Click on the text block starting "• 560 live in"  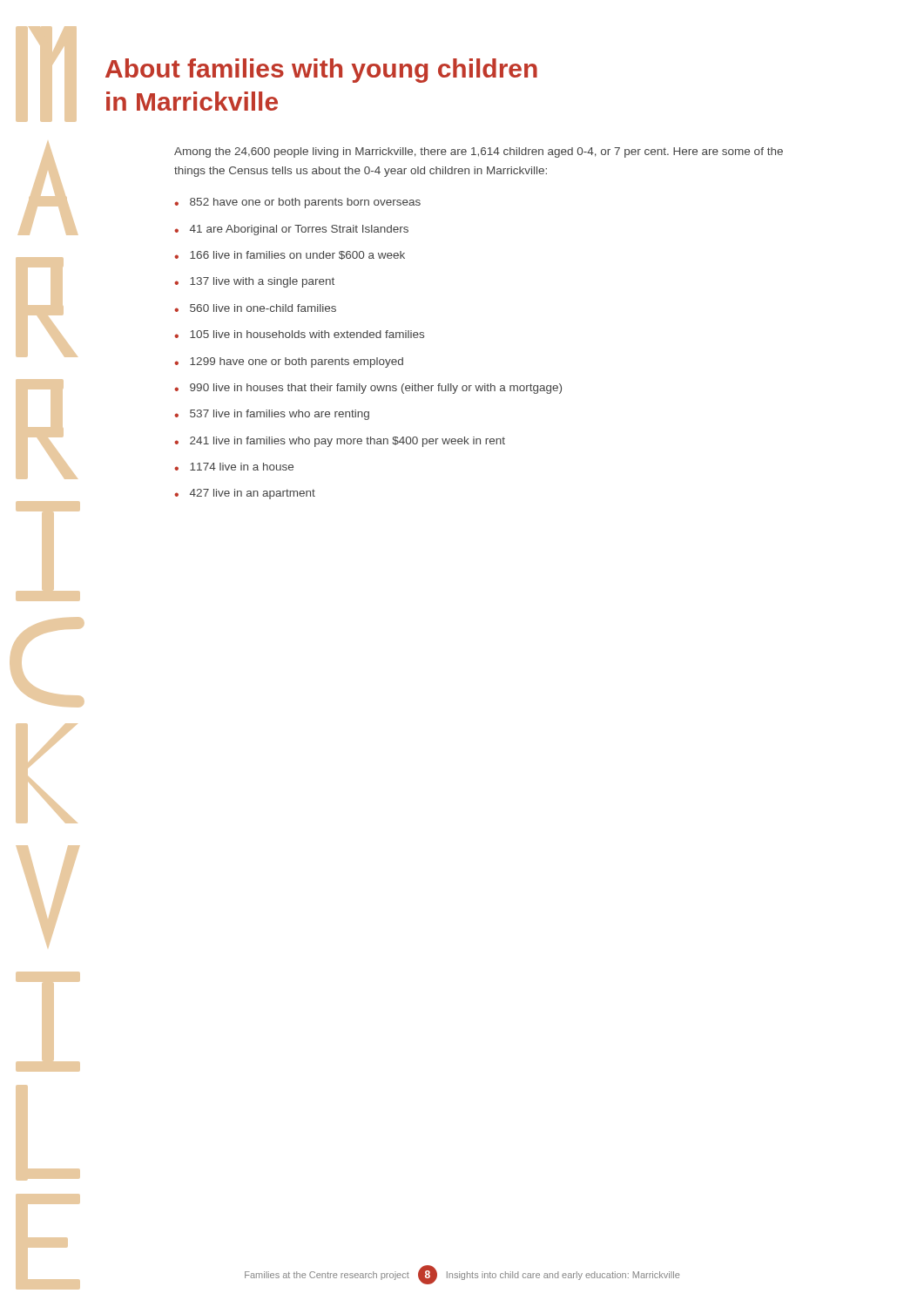[255, 310]
